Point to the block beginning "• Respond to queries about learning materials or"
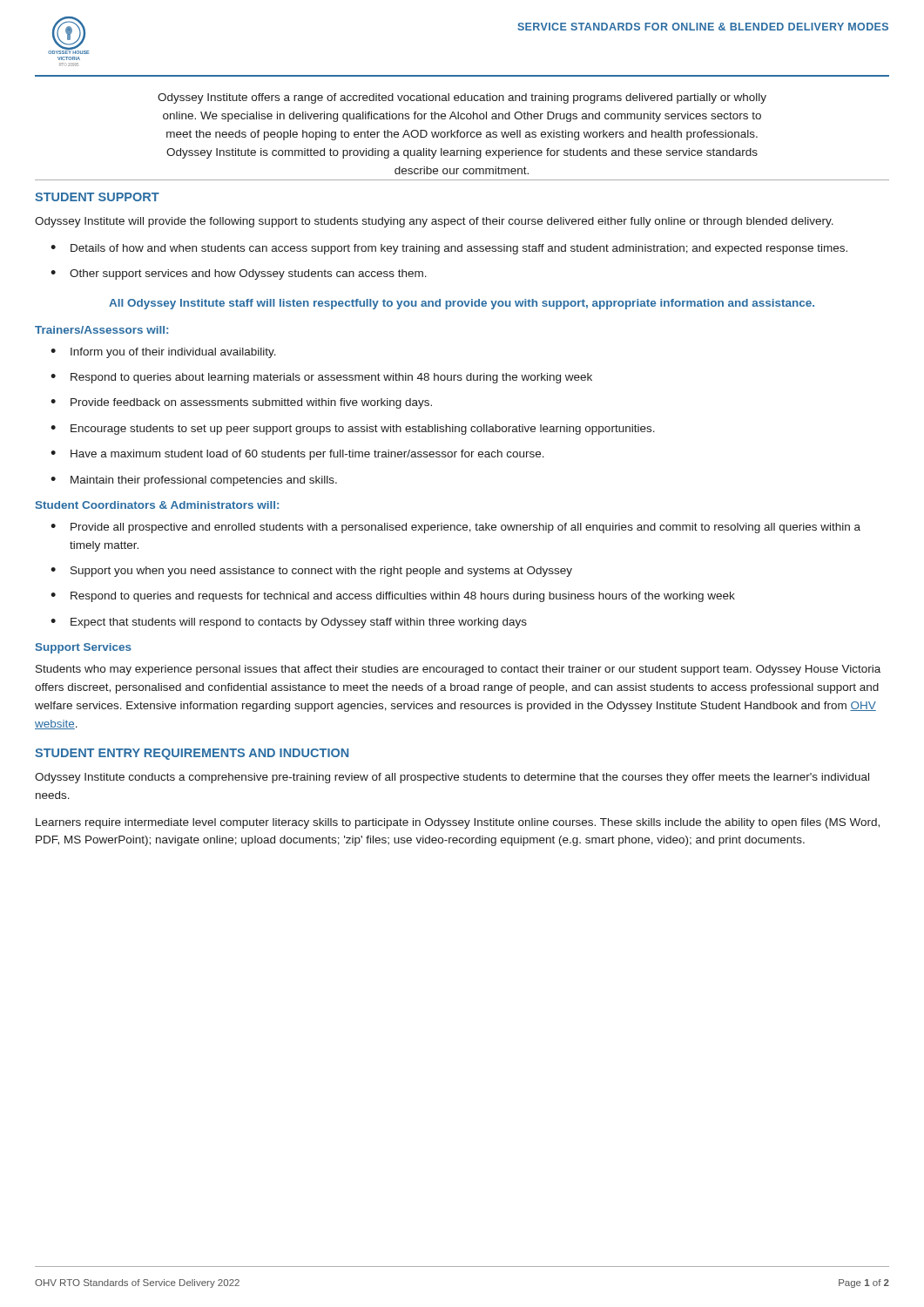The image size is (924, 1307). [322, 378]
